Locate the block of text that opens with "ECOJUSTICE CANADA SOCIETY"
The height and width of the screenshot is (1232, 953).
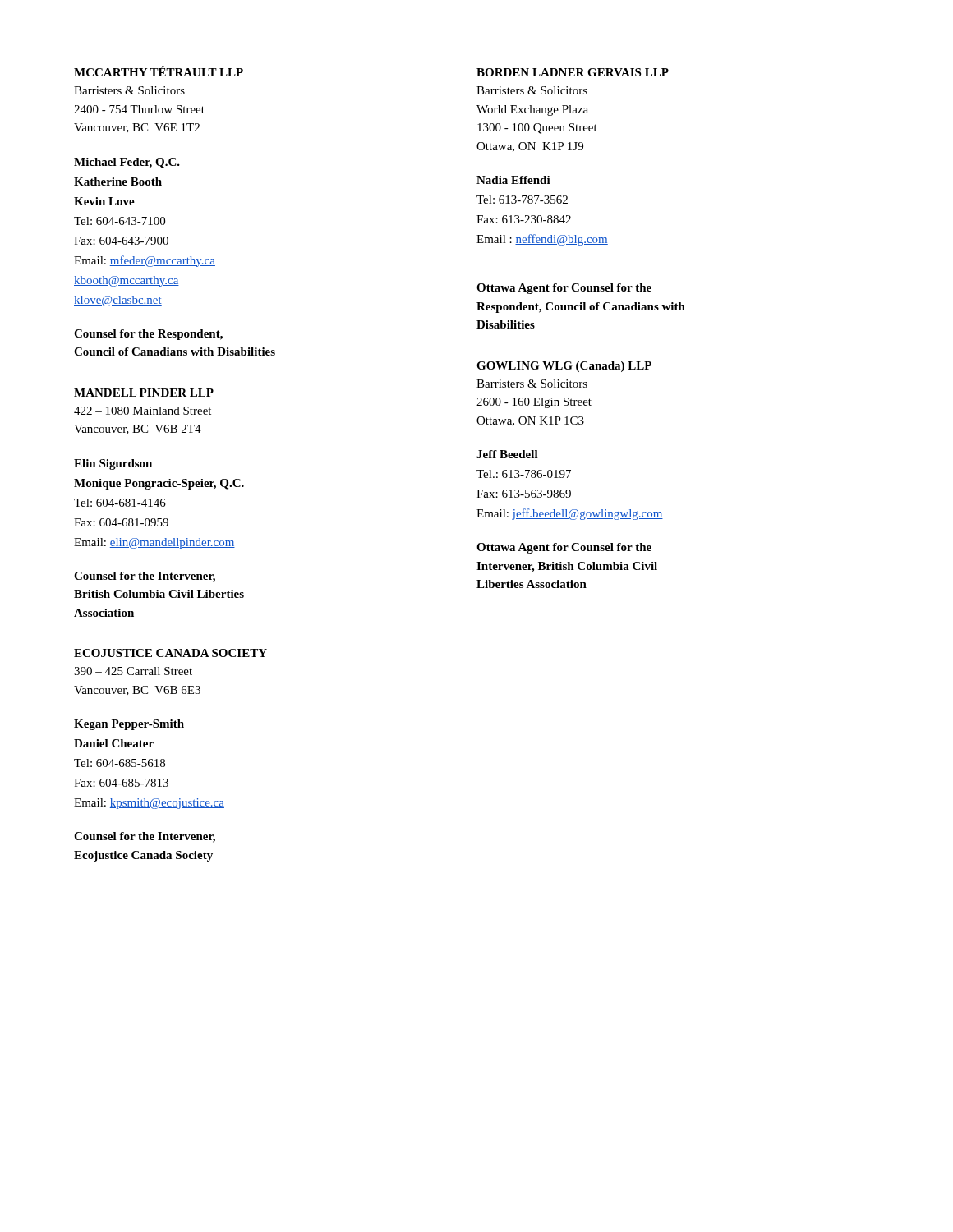[x=170, y=653]
